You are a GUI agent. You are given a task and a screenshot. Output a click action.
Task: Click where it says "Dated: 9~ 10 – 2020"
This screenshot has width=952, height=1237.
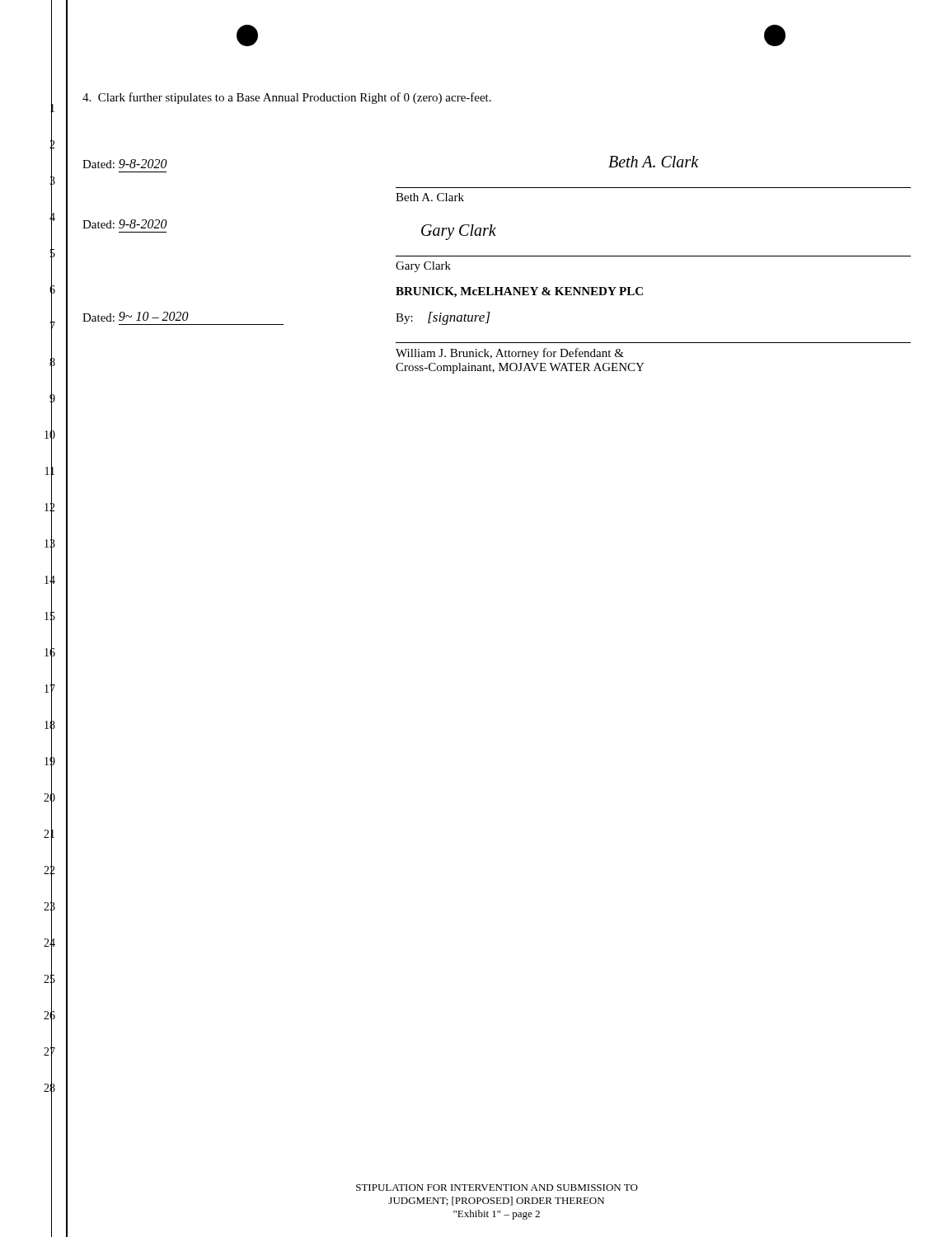click(x=183, y=317)
